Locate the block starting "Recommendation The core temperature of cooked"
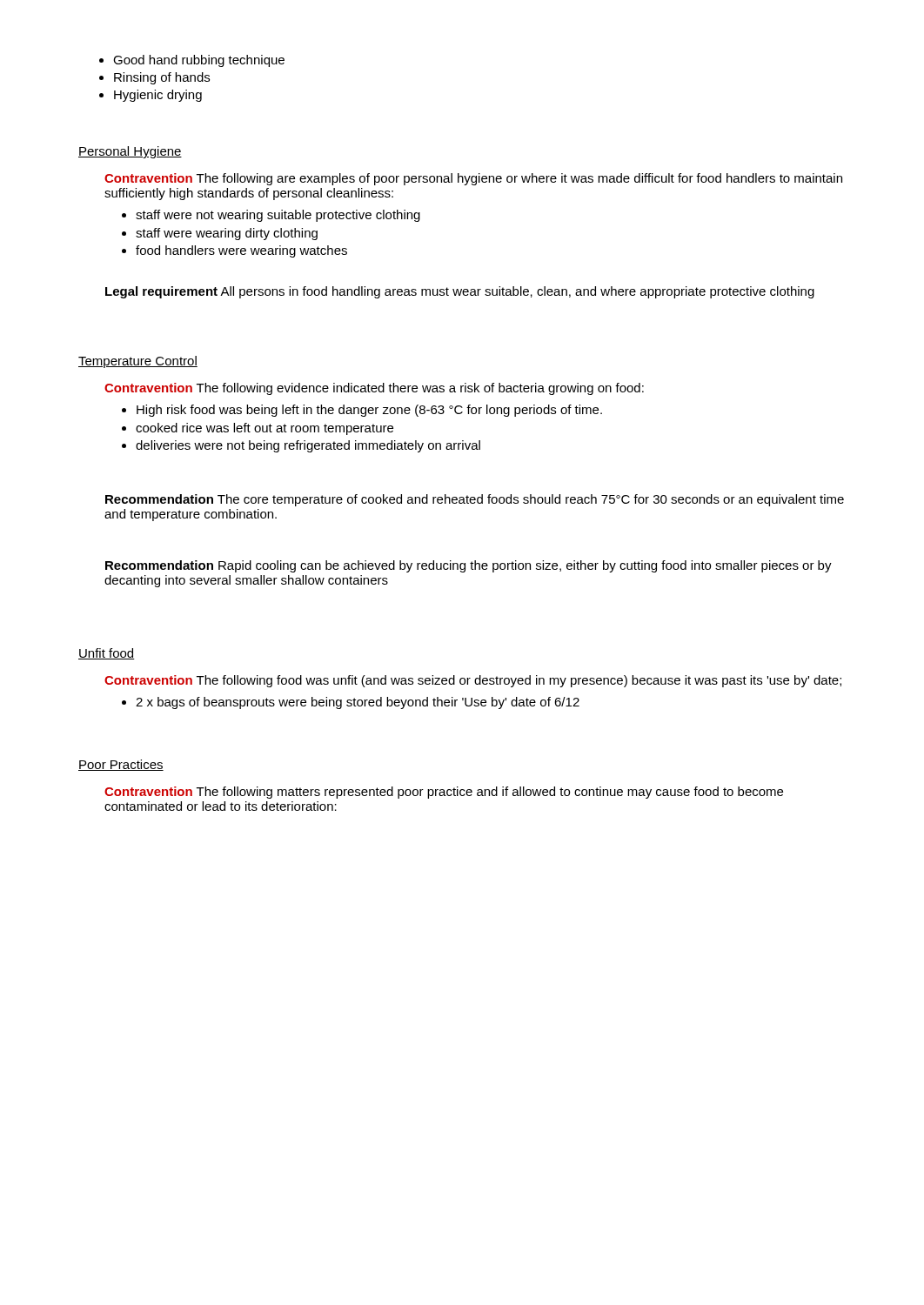The width and height of the screenshot is (924, 1305). [474, 506]
